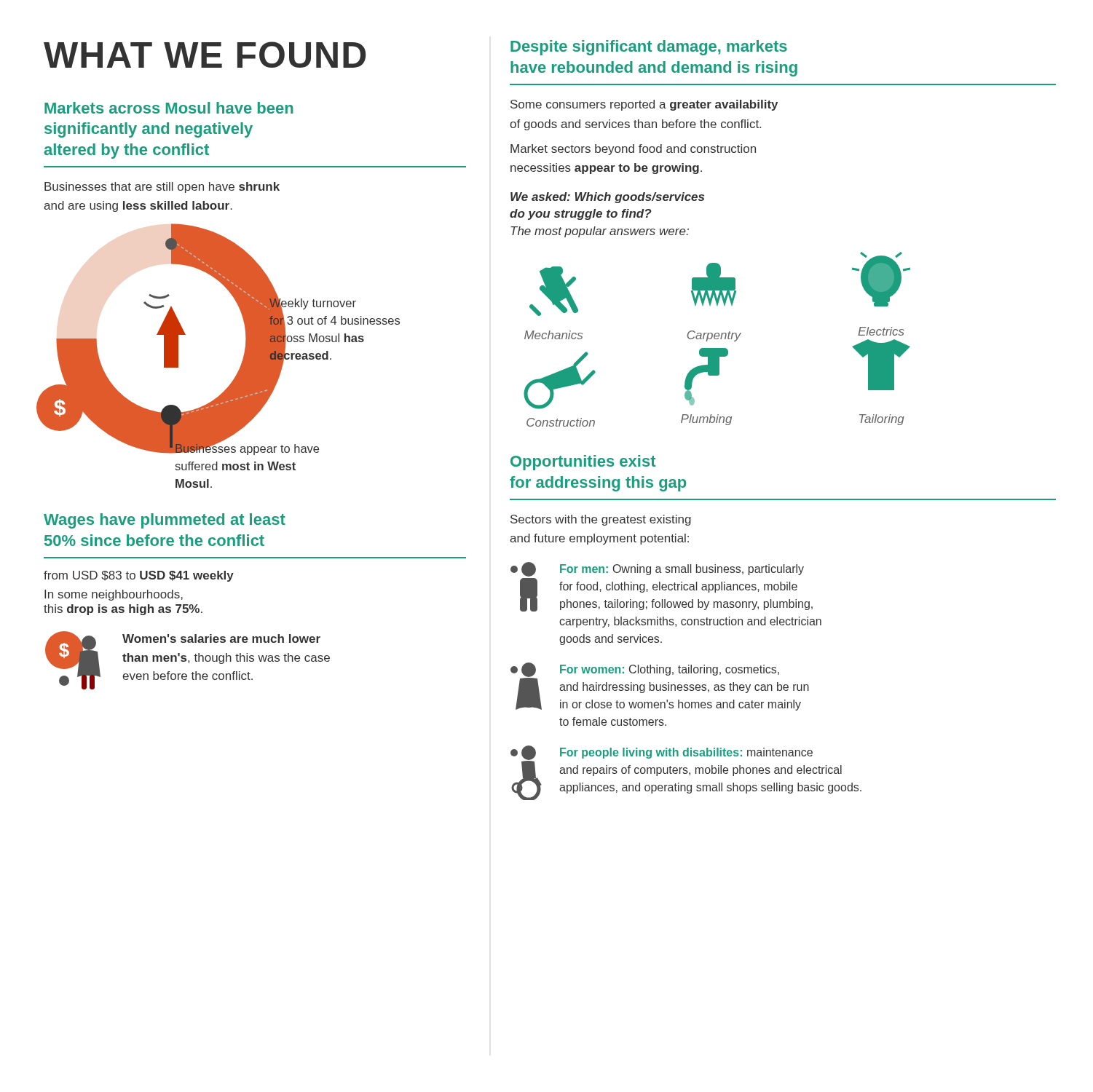Find the passage starting "Despite significant damage, markets have"
Screen dimensions: 1092x1093
pos(654,57)
